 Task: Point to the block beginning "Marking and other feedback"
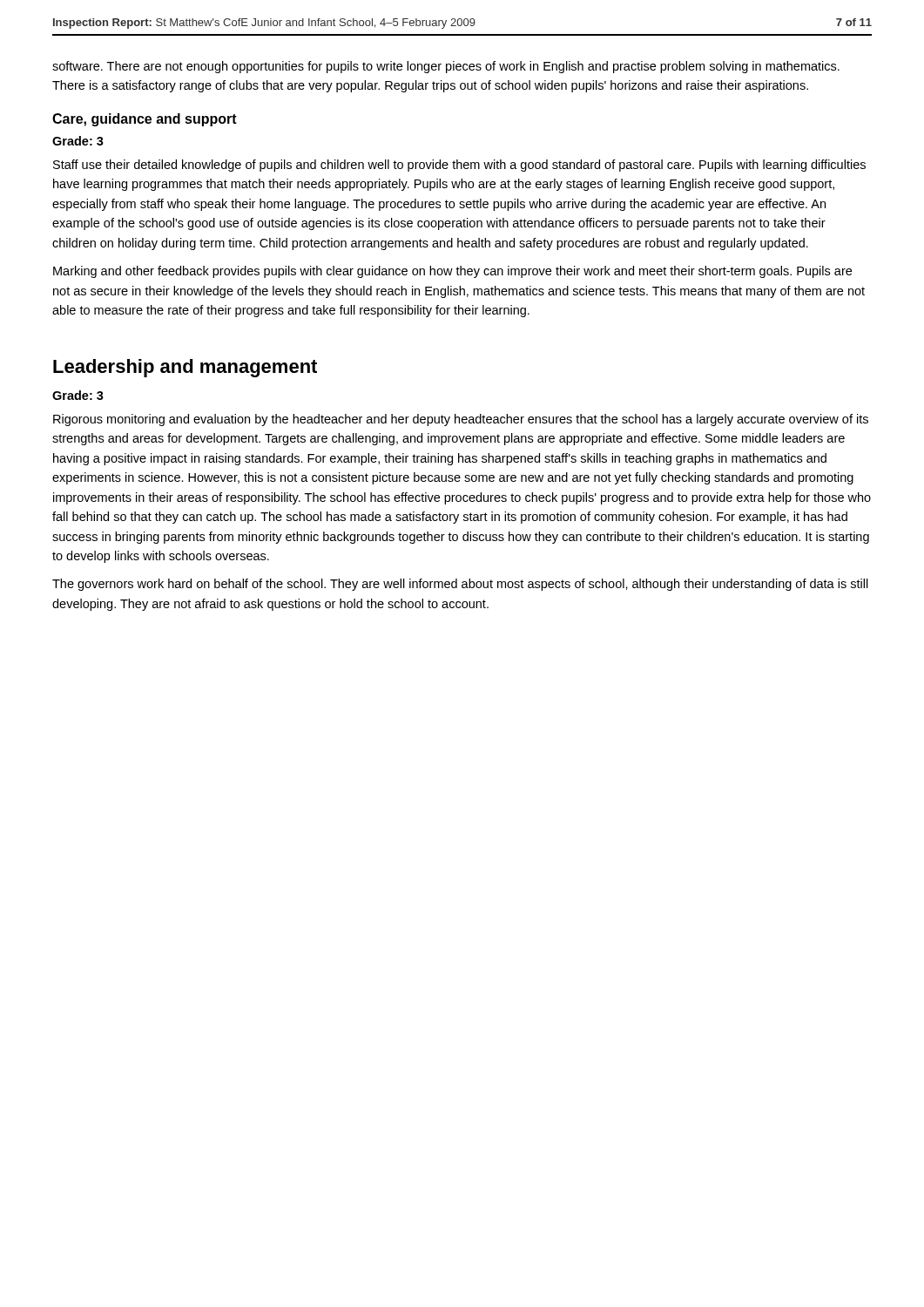[459, 291]
